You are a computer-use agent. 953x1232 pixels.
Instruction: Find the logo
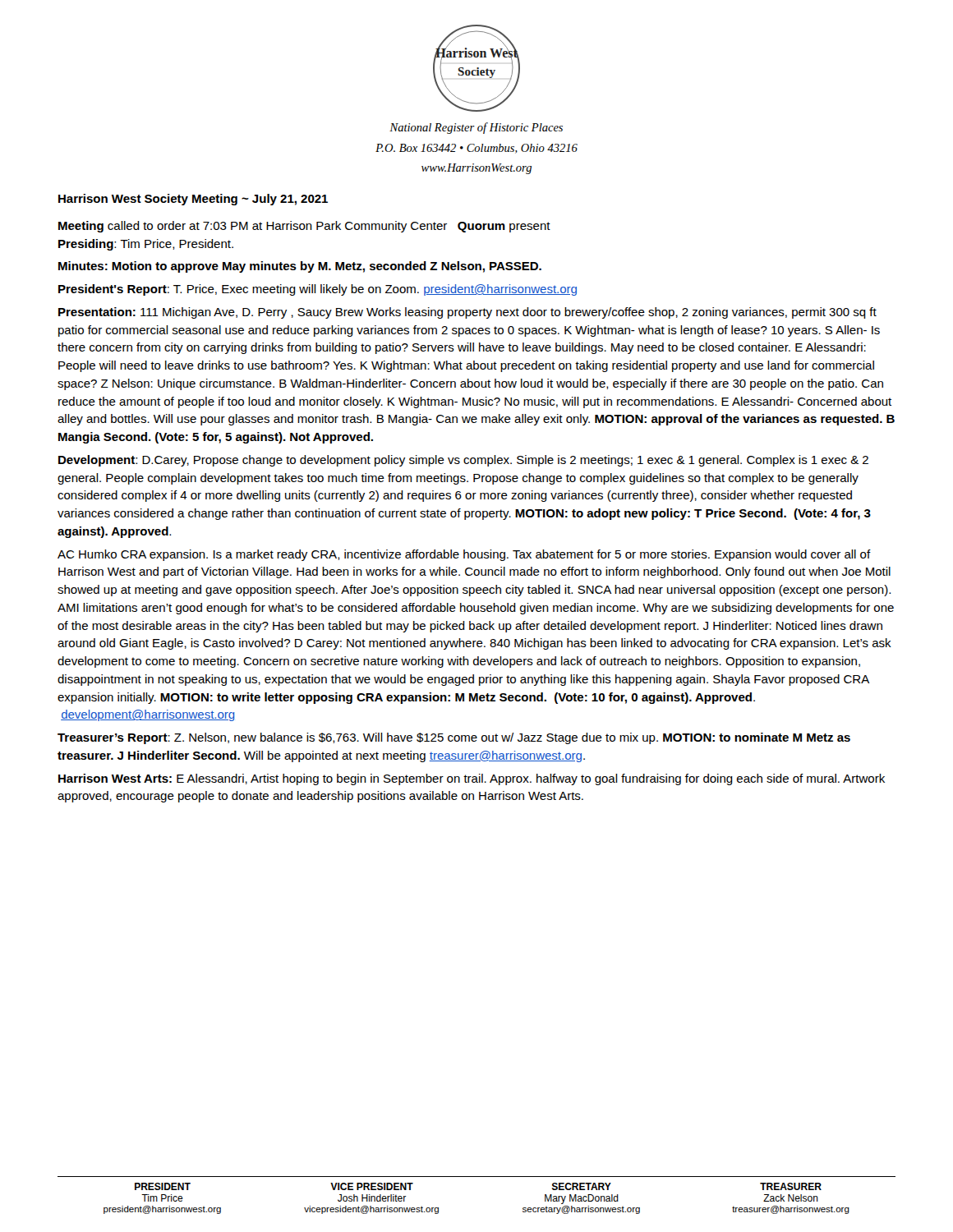click(x=476, y=58)
